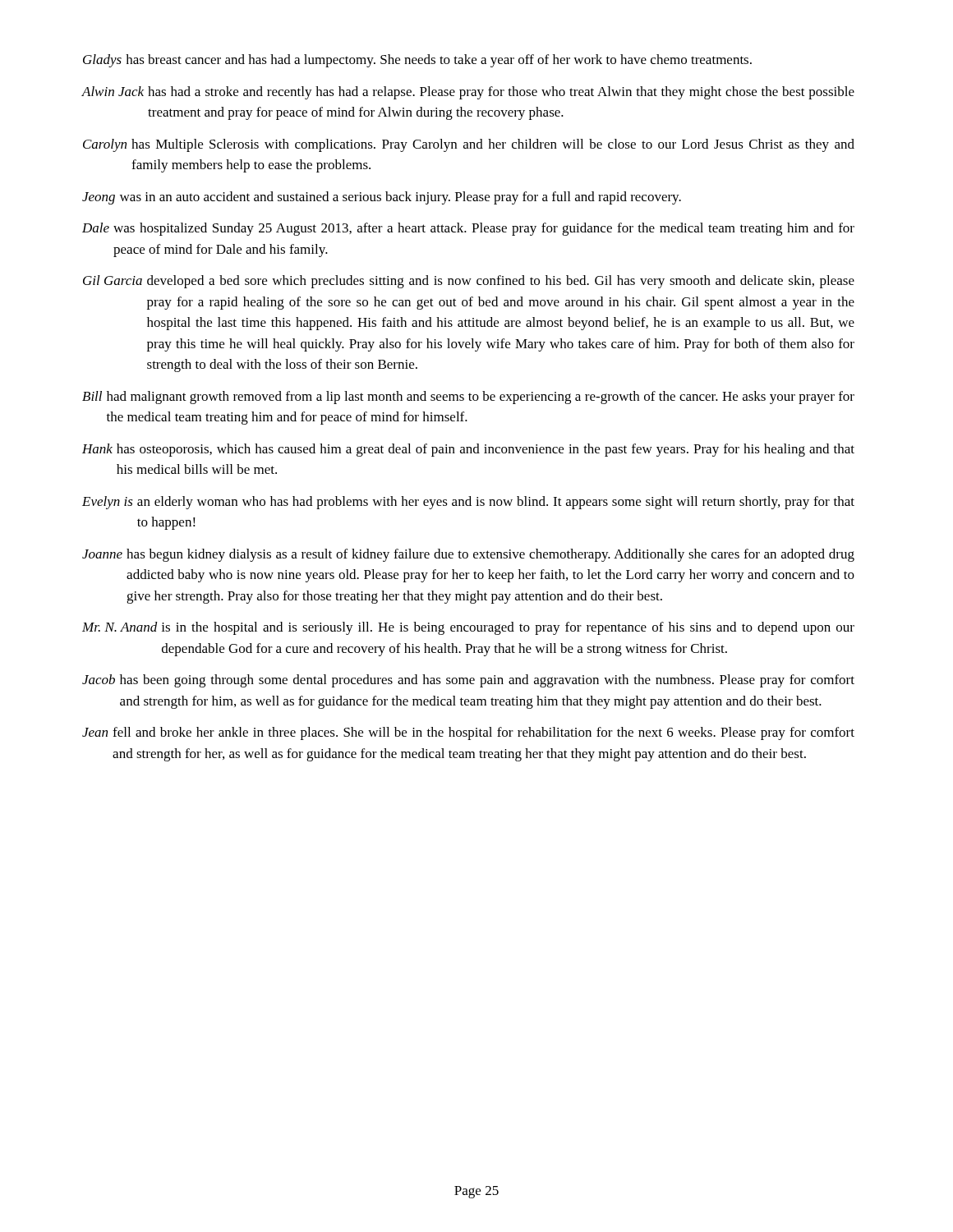This screenshot has height=1232, width=953.
Task: Click the passage that begins "Gil Garcia developed"
Action: click(x=468, y=323)
